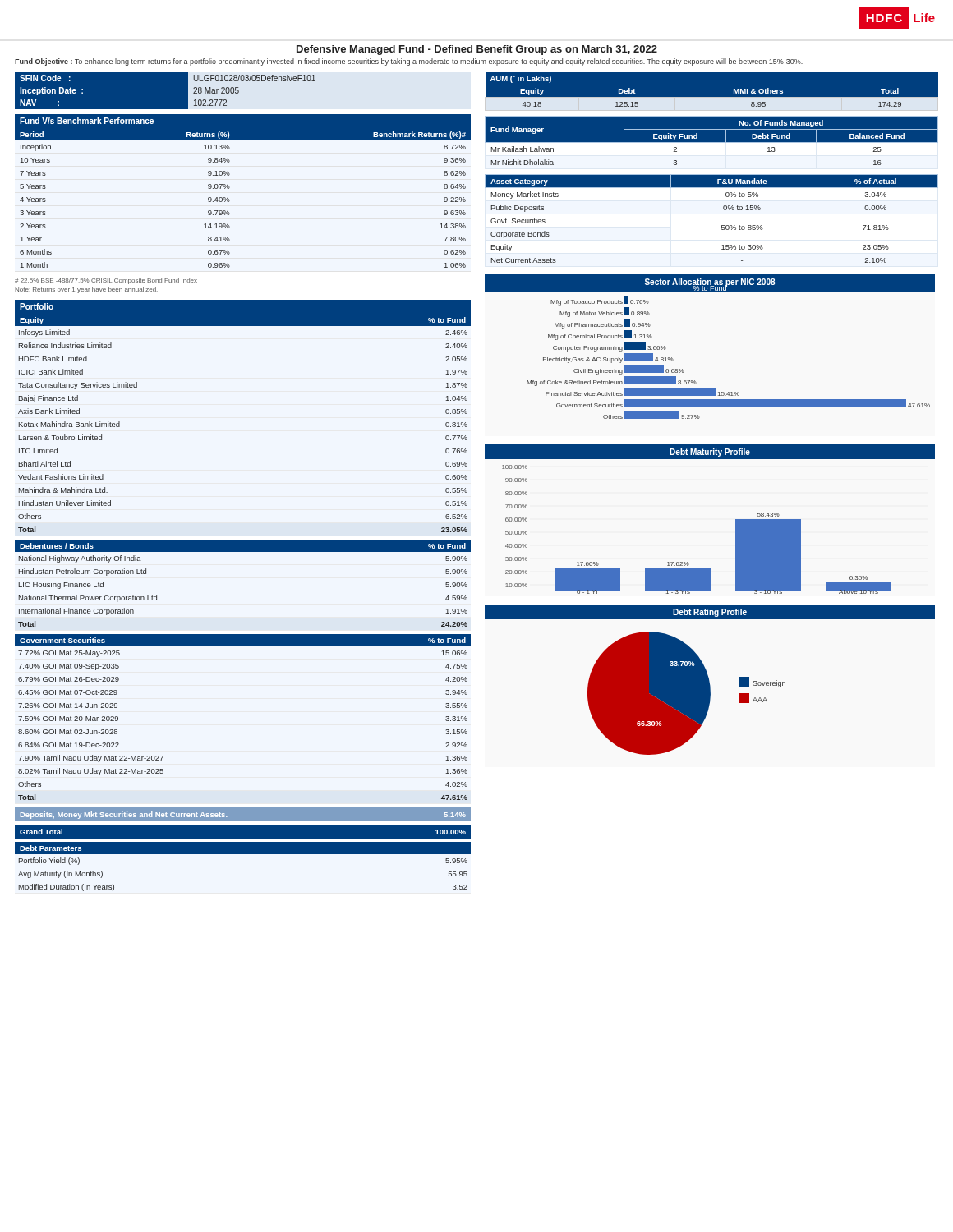Point to the block starting "Fund Objective :"
The width and height of the screenshot is (953, 1232).
tap(409, 62)
